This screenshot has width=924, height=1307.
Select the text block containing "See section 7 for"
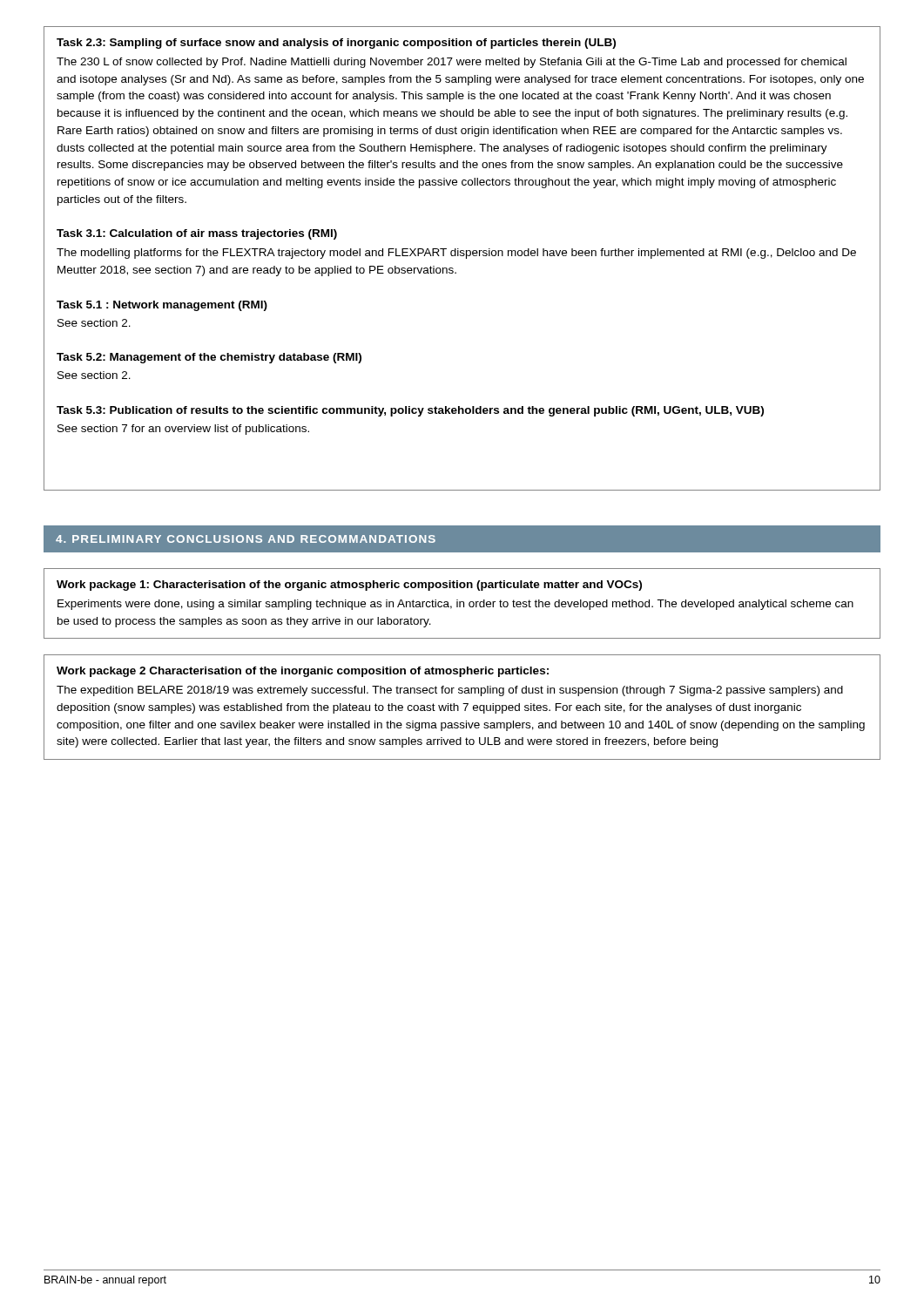point(183,428)
